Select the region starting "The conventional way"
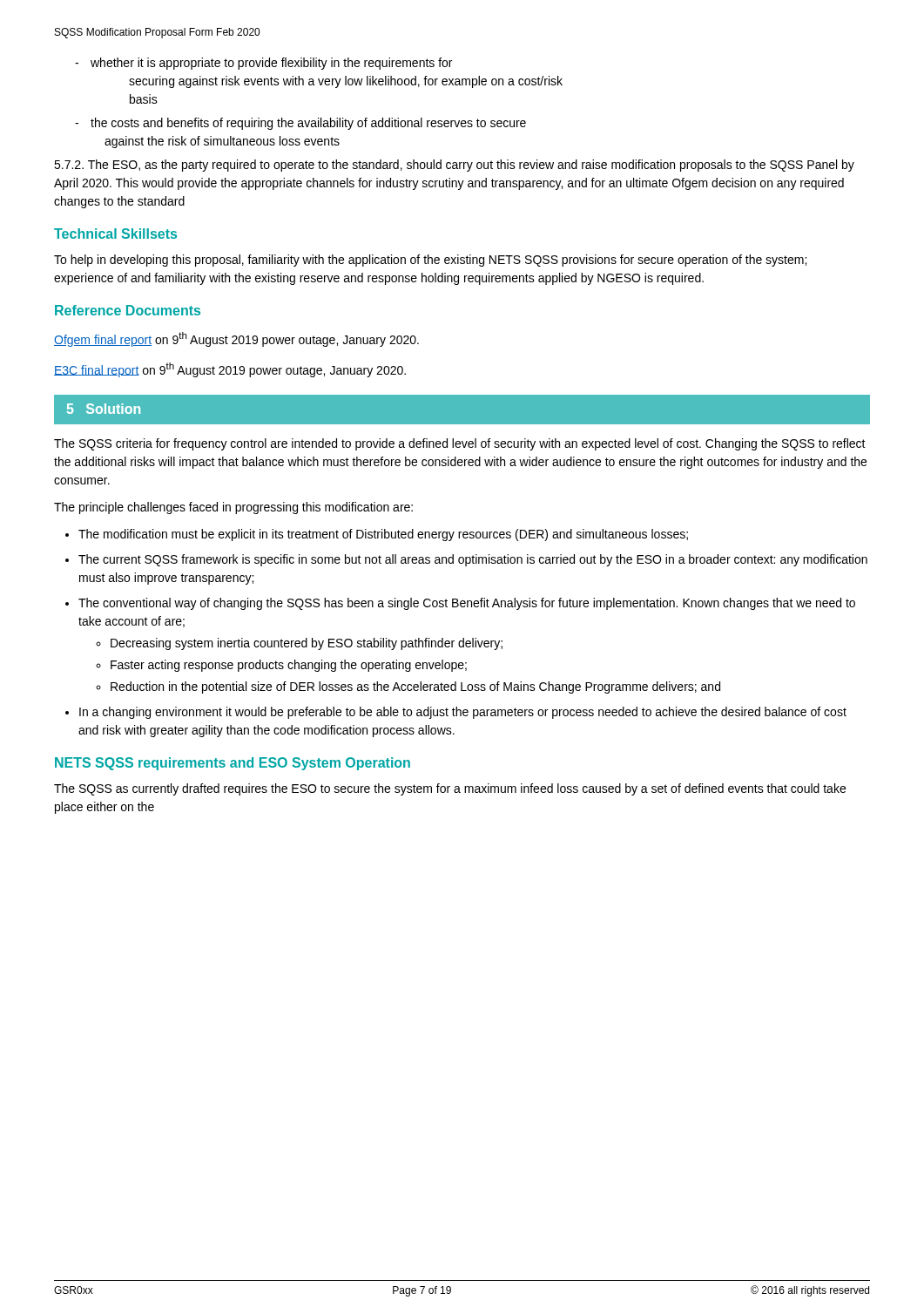Screen dimensions: 1307x924 pos(474,646)
